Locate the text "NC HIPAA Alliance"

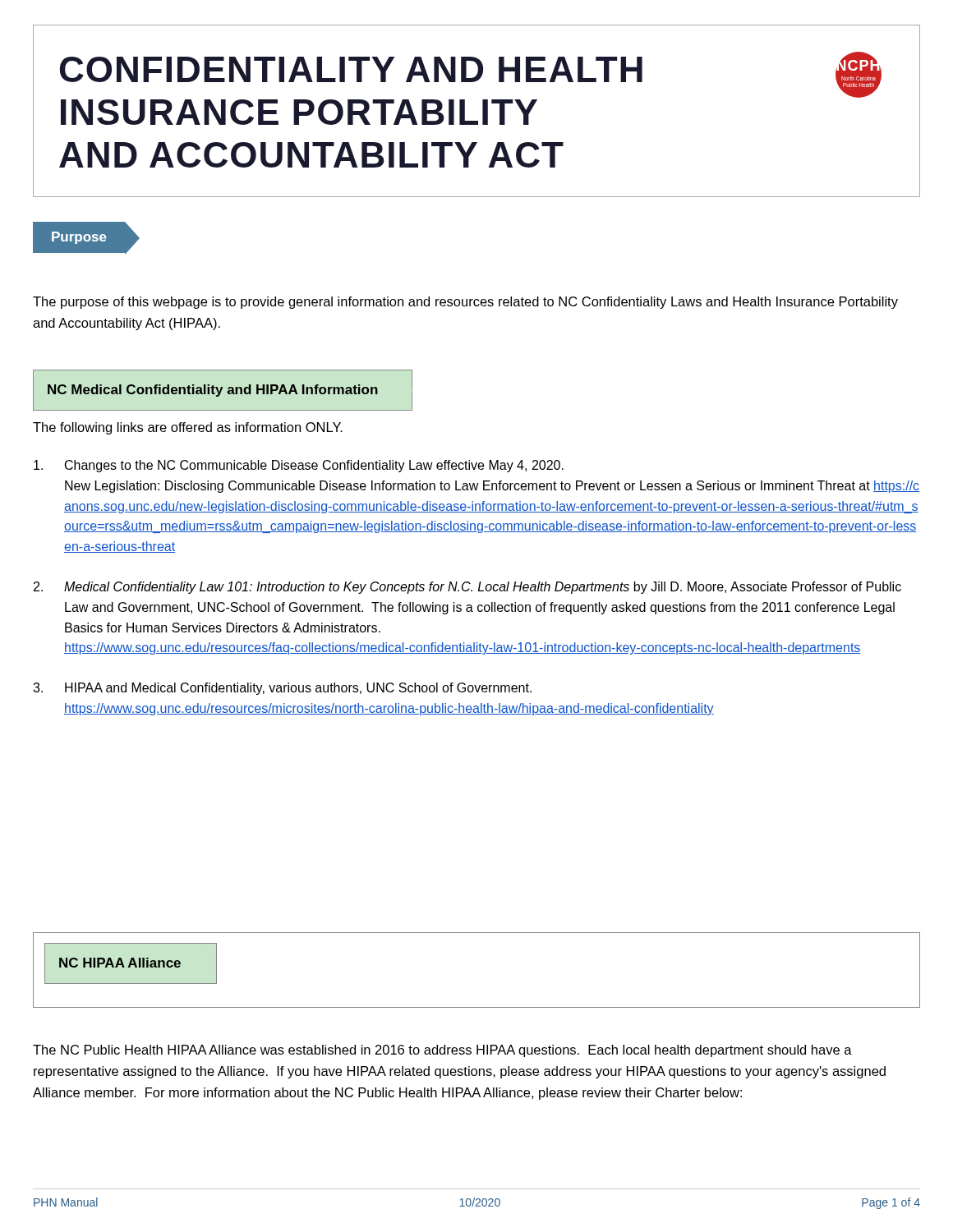pyautogui.click(x=130, y=963)
